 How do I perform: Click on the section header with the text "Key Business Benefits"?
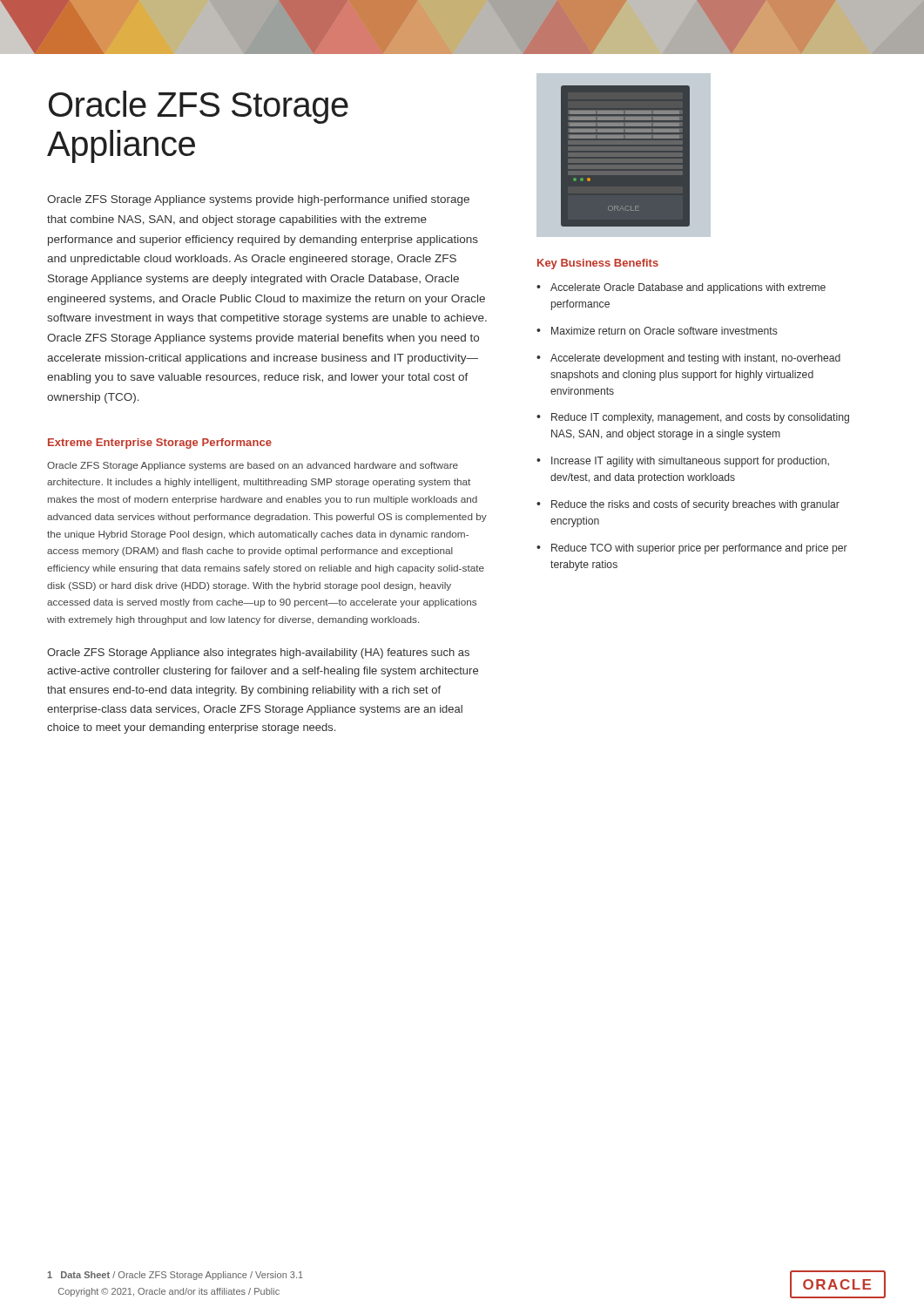click(x=598, y=263)
